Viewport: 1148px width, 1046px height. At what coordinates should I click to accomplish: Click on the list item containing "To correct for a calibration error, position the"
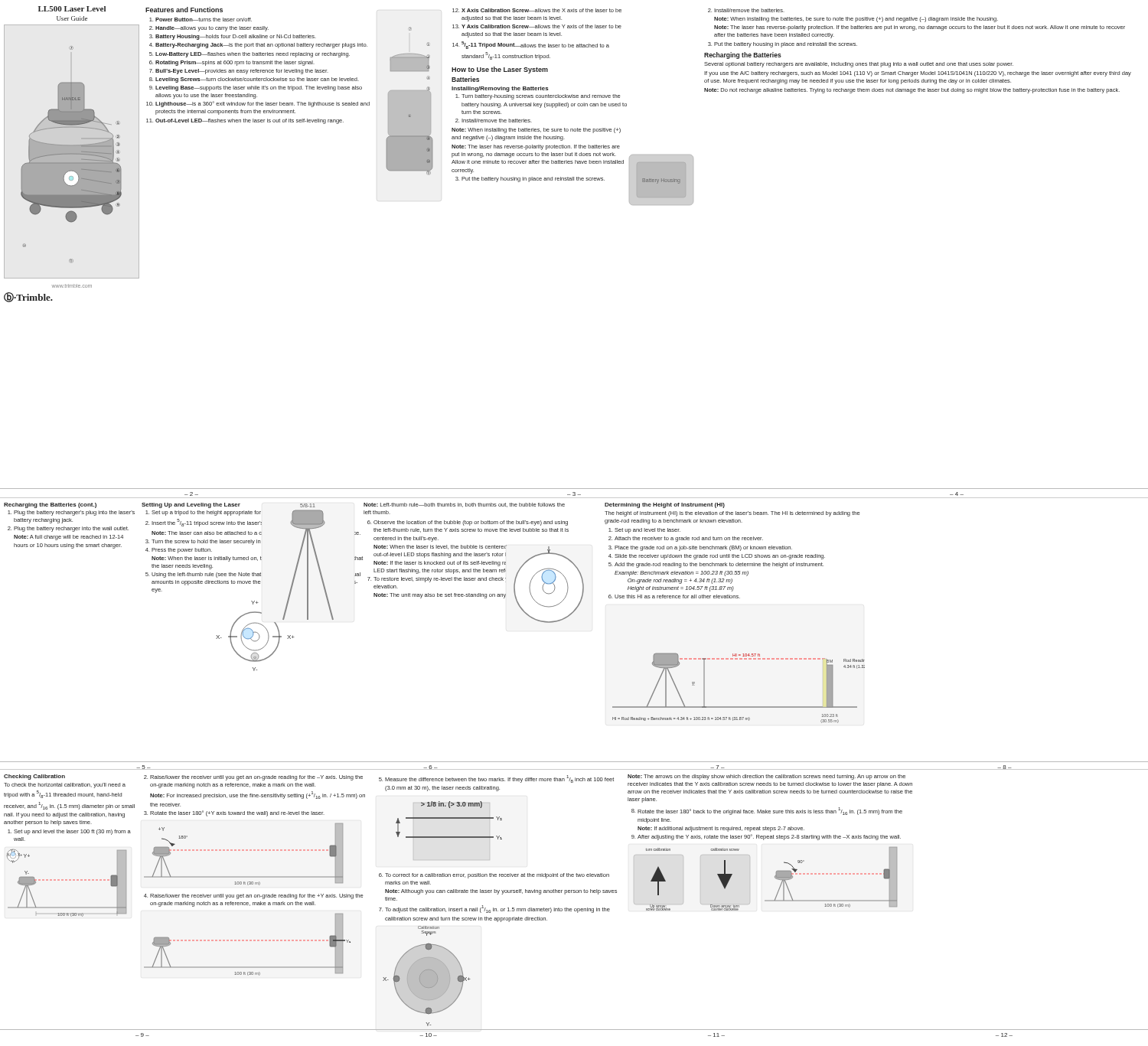[502, 887]
